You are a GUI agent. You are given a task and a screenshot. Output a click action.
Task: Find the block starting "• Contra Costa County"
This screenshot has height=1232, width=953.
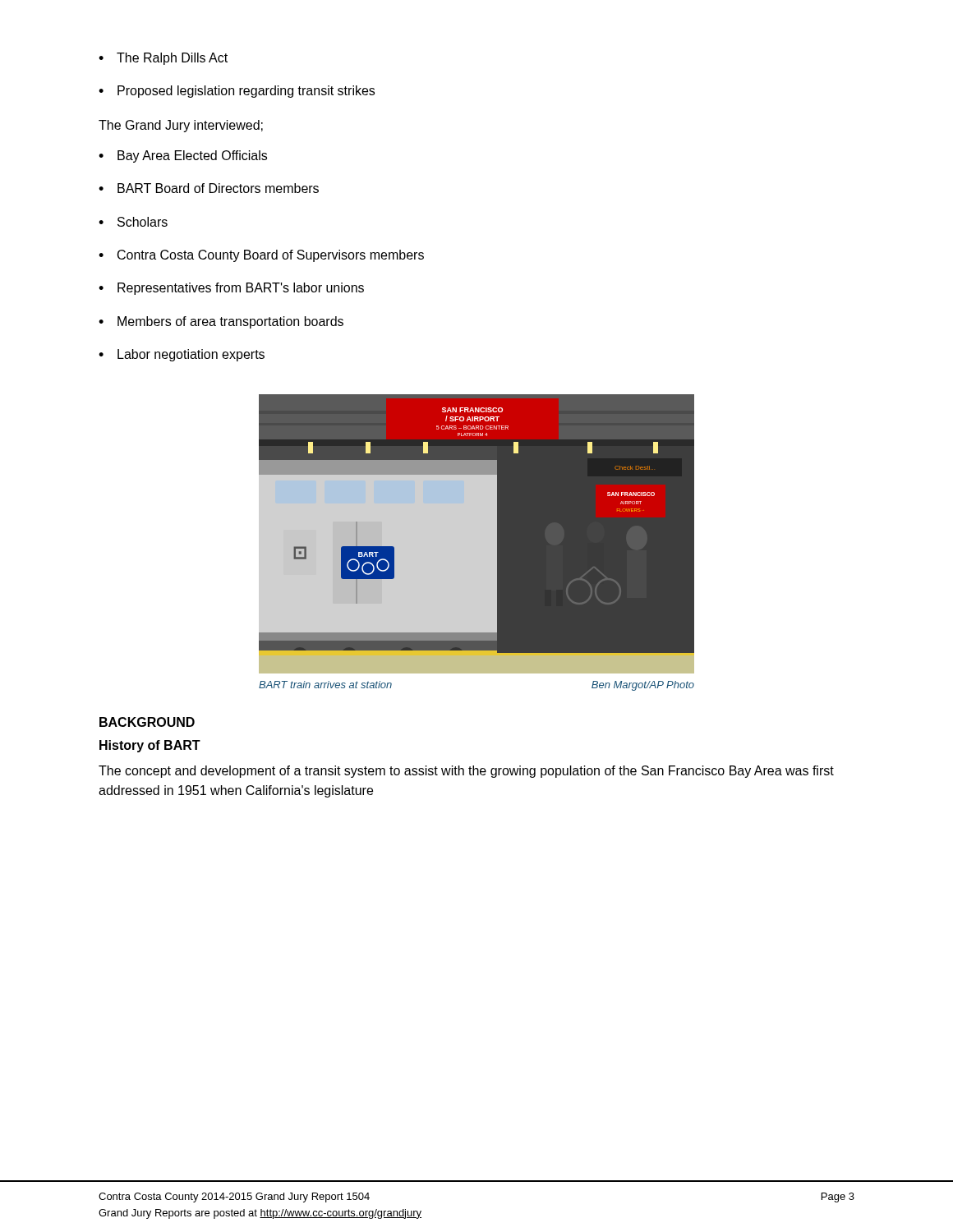[x=261, y=256]
